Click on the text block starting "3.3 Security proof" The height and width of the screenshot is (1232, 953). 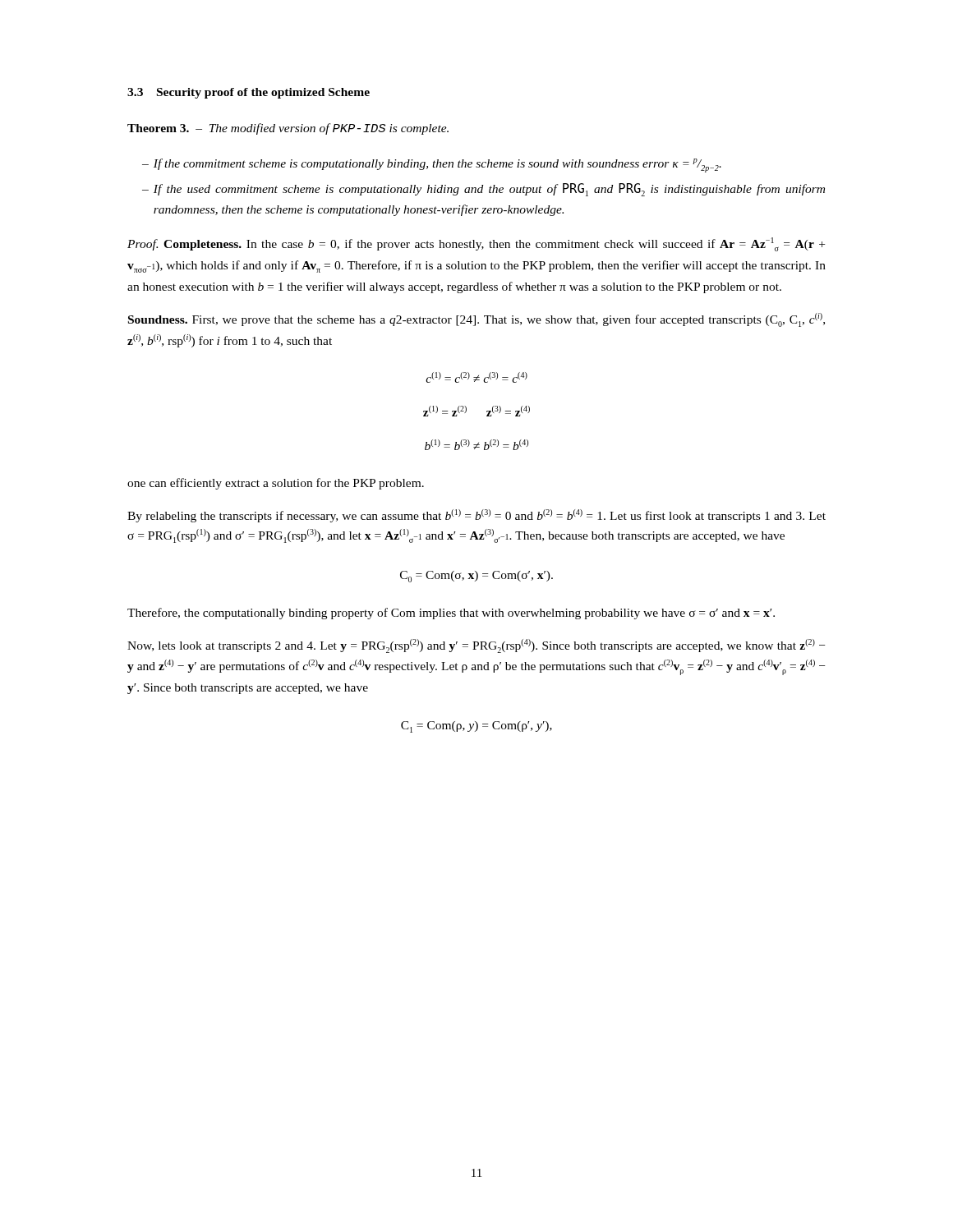point(249,92)
